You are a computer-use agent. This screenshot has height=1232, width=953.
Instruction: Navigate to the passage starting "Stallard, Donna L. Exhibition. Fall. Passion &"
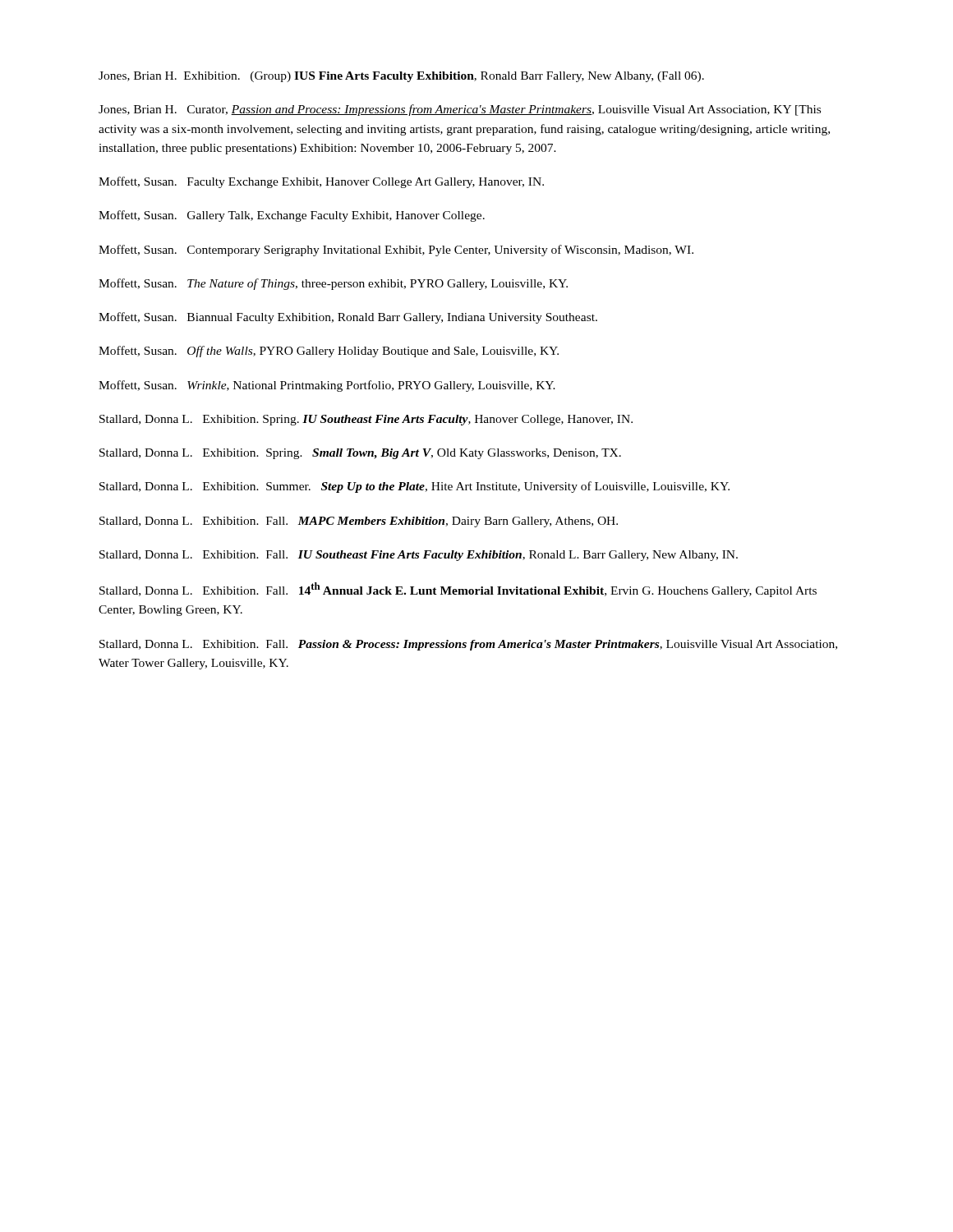click(468, 653)
